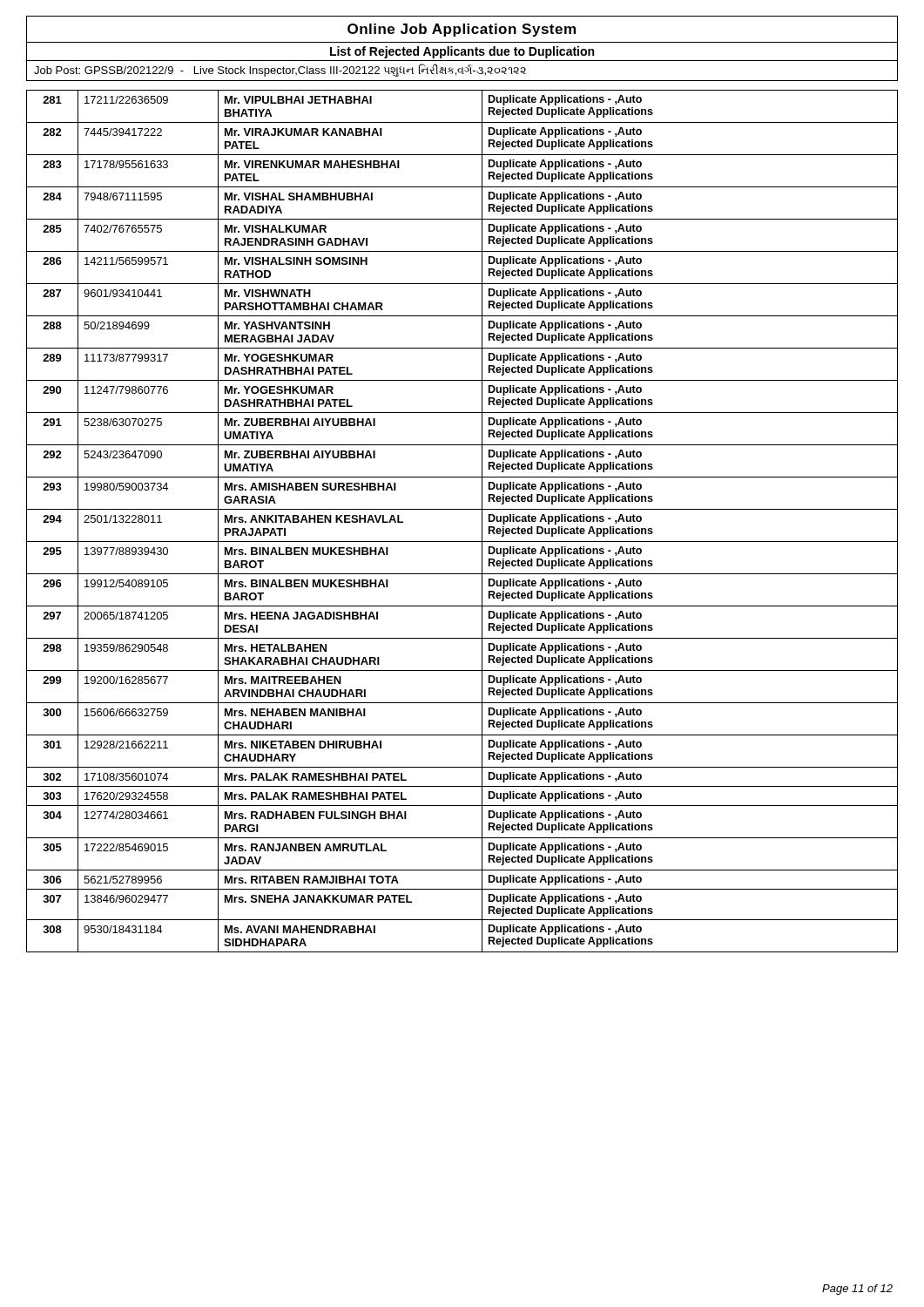Click on the table containing "Mrs. AMISHABEN SURESHBHAI GARASIA"
Viewport: 924px width, 1307px height.
pyautogui.click(x=462, y=521)
